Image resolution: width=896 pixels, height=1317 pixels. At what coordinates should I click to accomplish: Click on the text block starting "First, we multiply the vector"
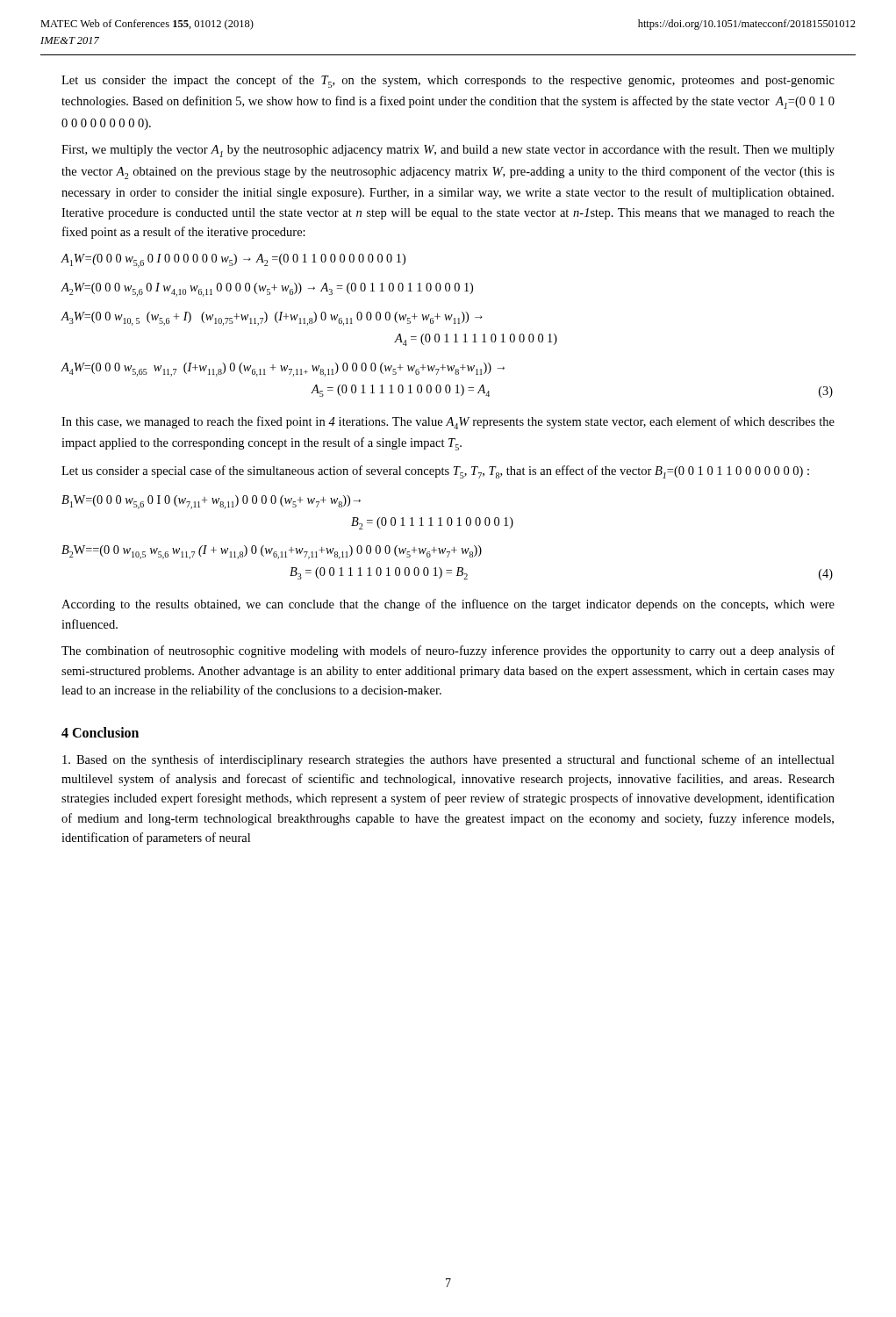click(448, 191)
